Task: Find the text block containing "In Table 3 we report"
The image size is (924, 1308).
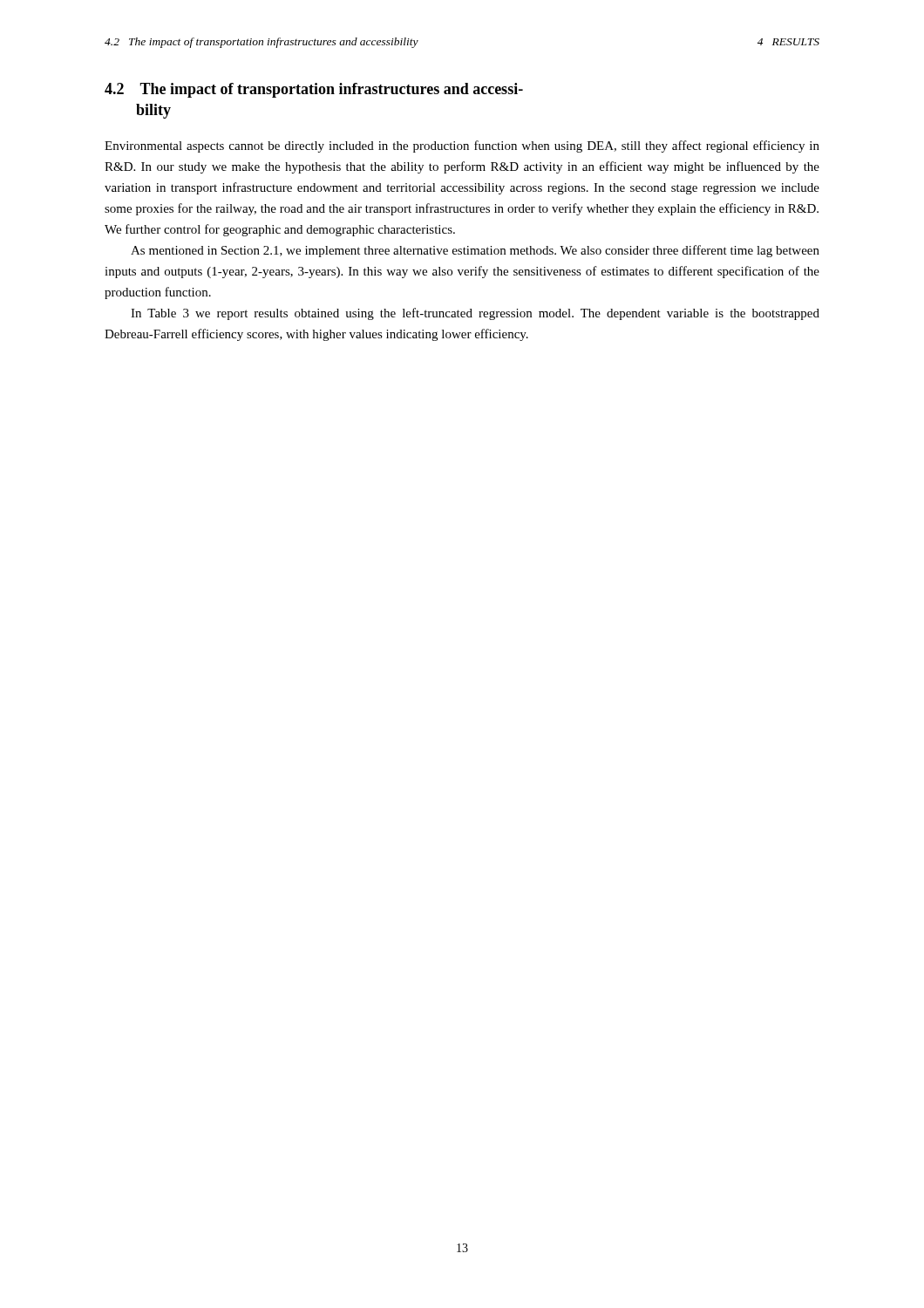Action: click(462, 323)
